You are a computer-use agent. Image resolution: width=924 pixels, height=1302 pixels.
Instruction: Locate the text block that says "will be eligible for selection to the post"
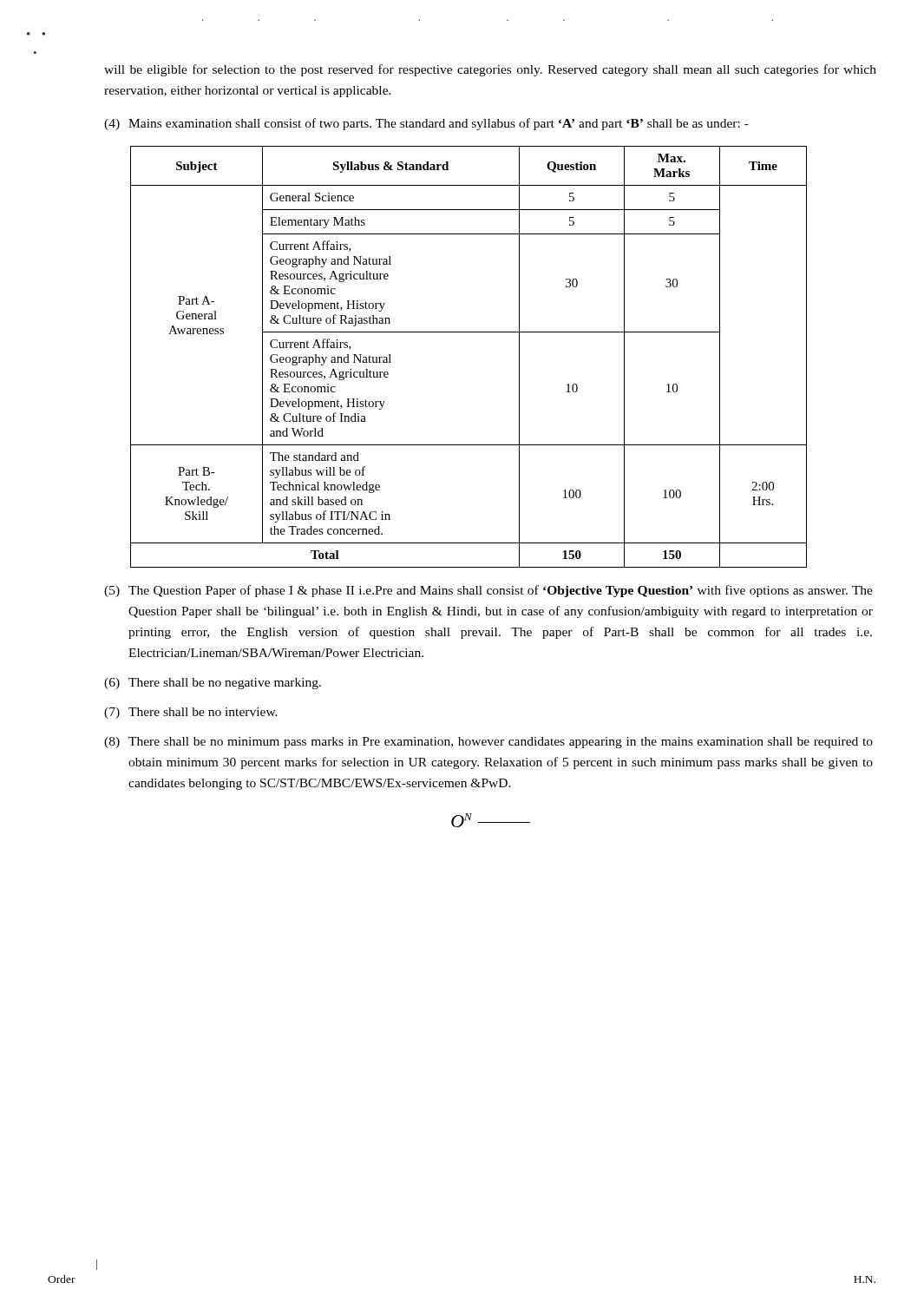[490, 79]
